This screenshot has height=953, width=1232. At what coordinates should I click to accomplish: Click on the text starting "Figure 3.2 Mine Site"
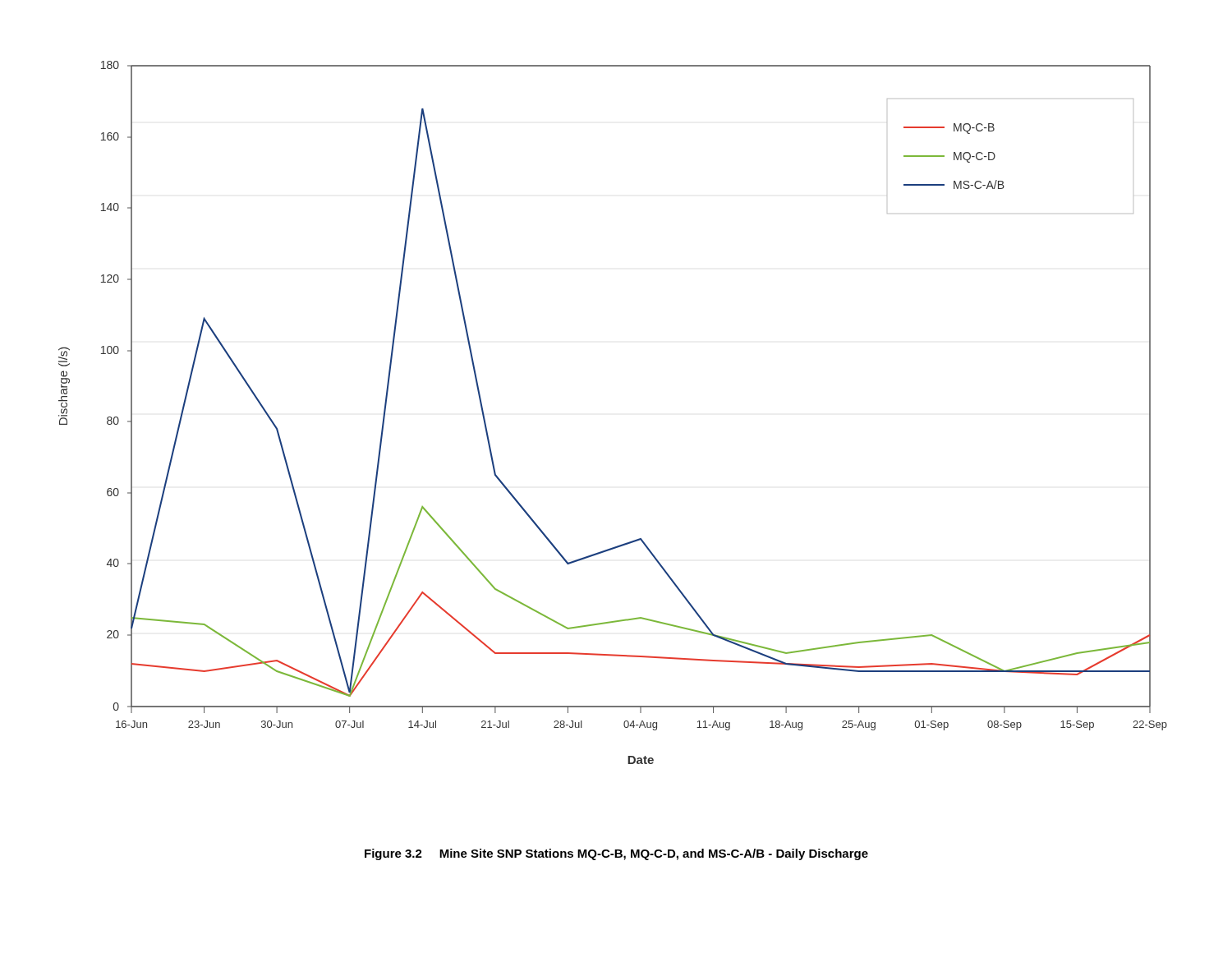(x=616, y=853)
